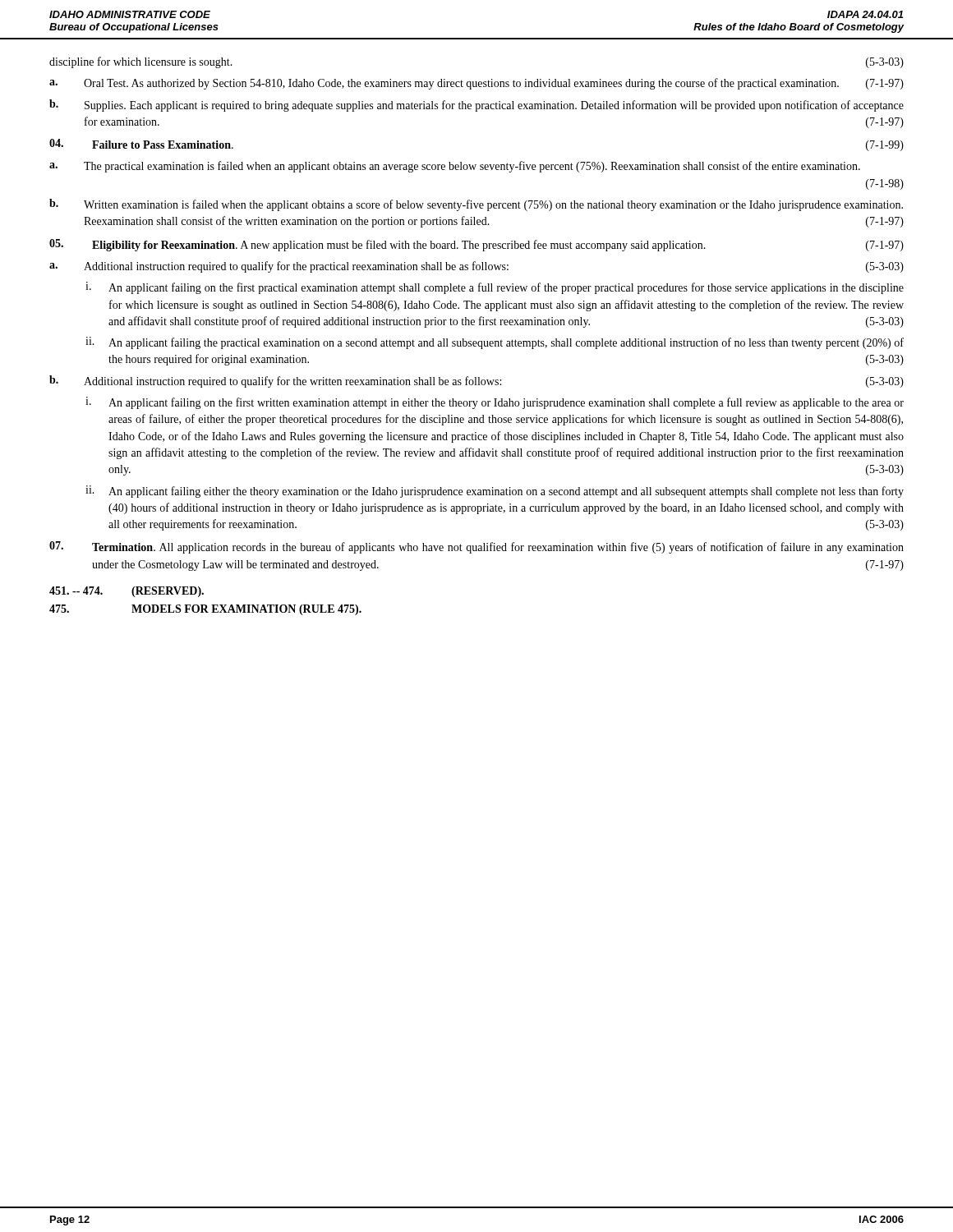Find the text block that reads "a. Oral Test. As authorized by Section 54-810,"
The image size is (953, 1232).
pos(476,84)
